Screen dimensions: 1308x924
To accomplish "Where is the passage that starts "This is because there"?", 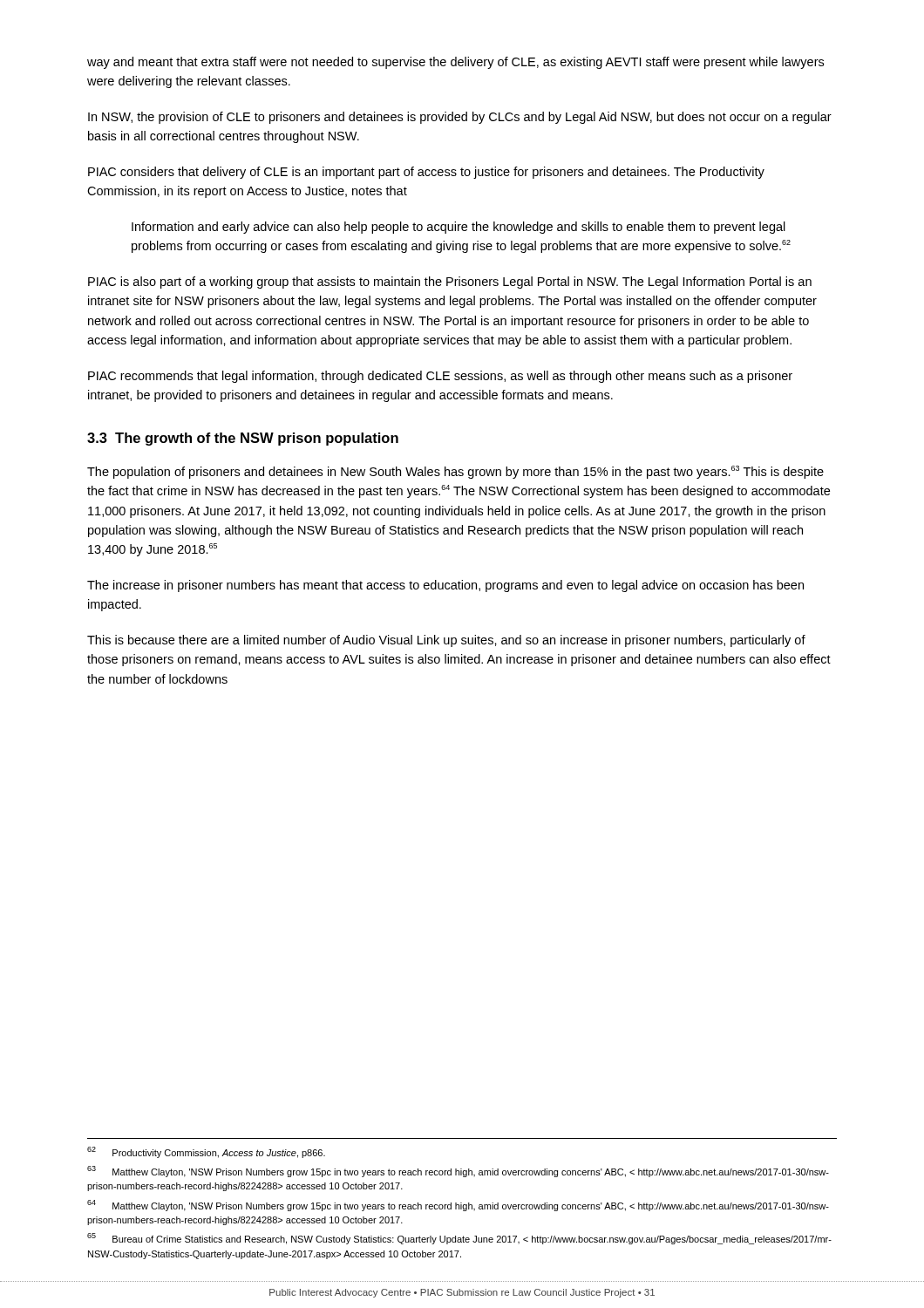I will click(x=459, y=659).
